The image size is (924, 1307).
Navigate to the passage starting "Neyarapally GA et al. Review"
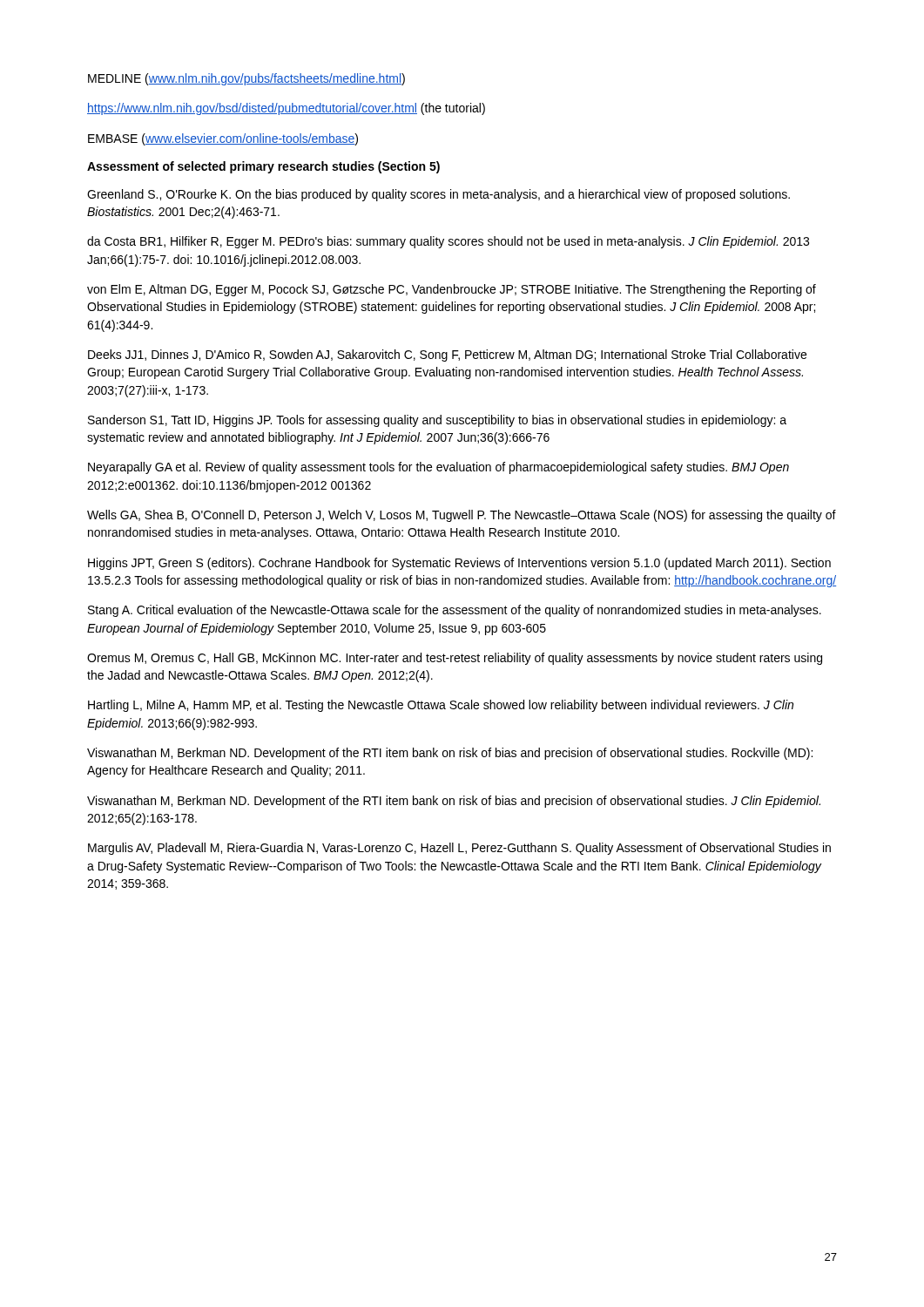pos(438,476)
